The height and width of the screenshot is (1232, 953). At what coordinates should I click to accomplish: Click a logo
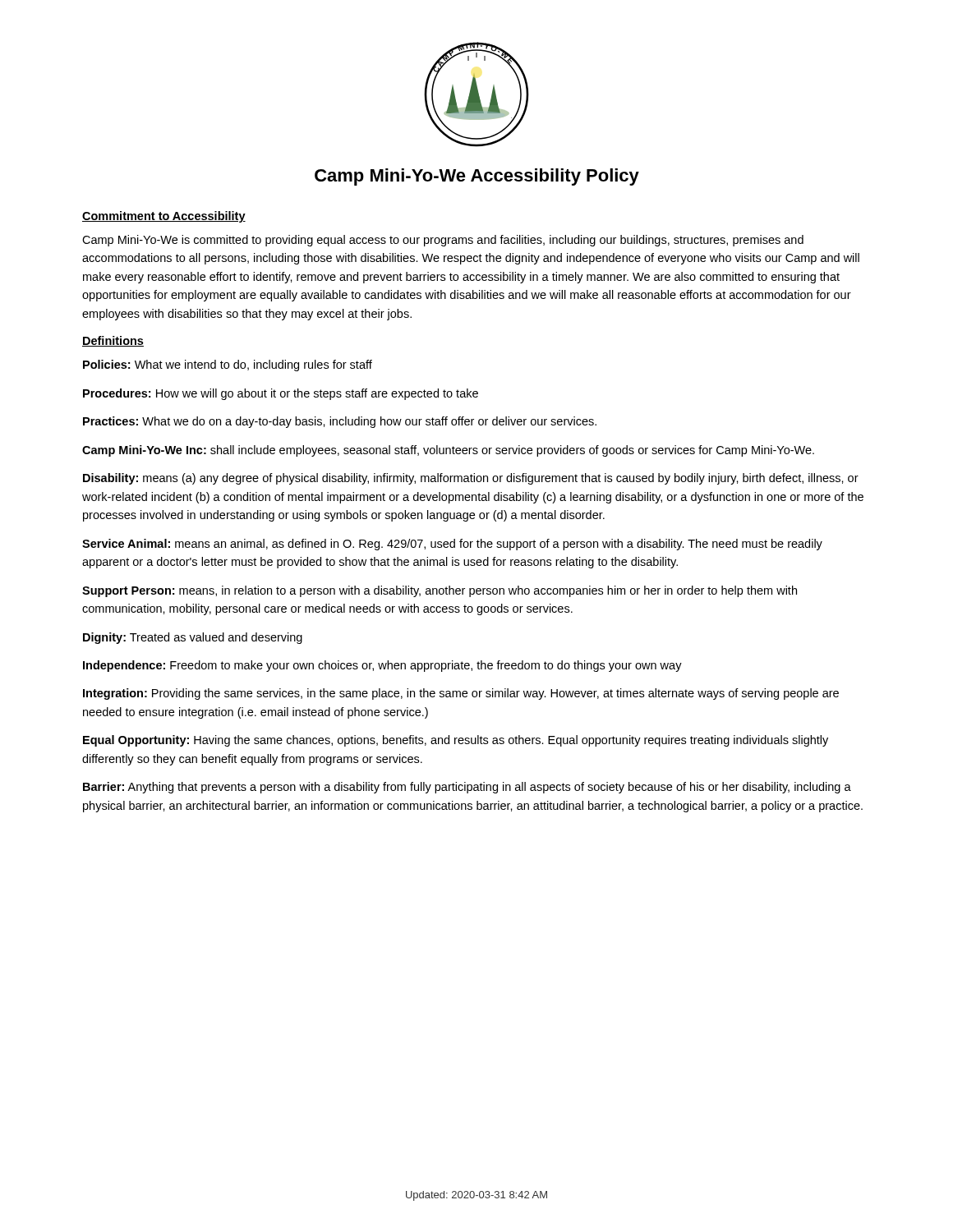coord(476,96)
